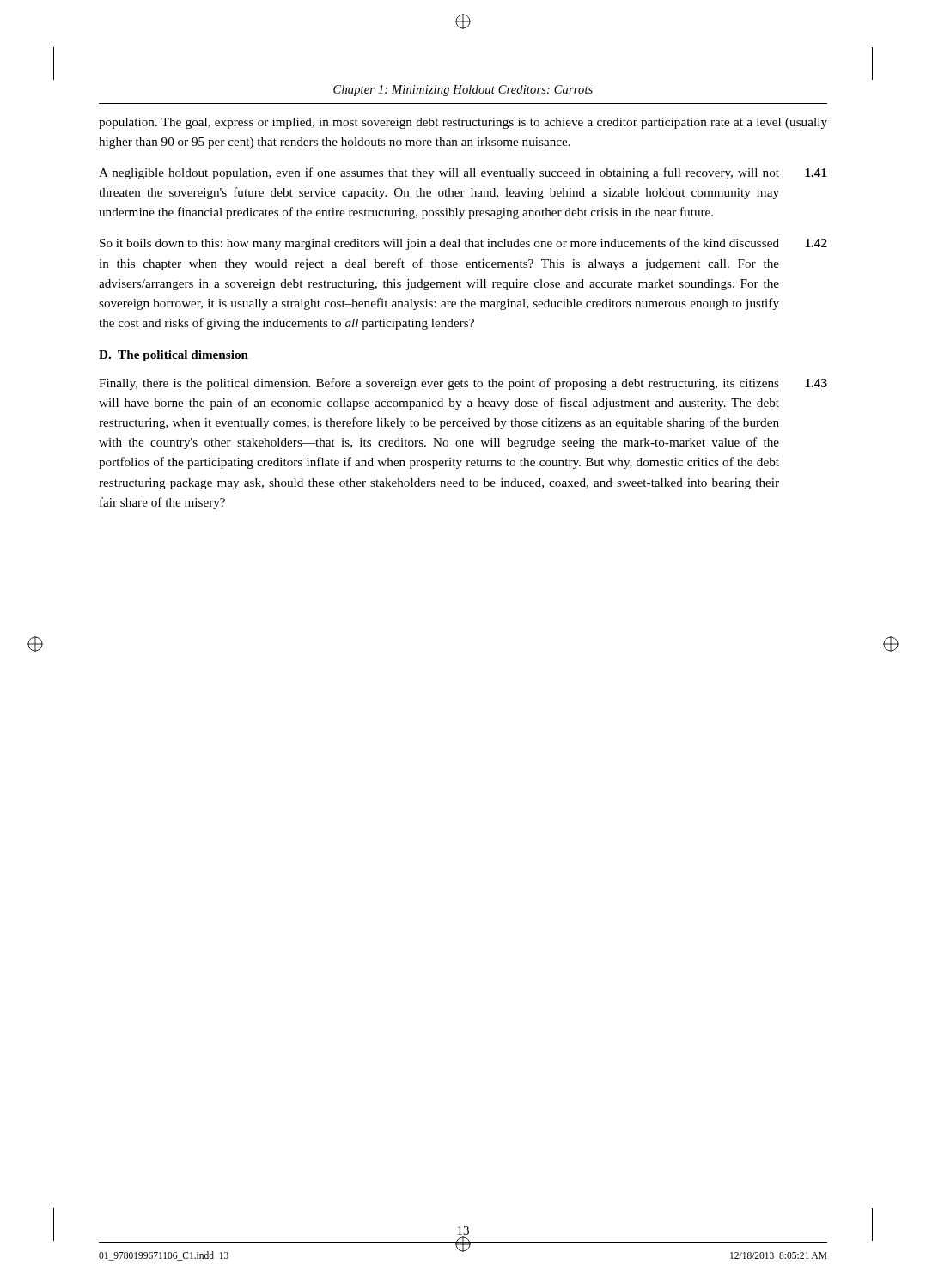Click on the section header with the text "D. The political dimension"
The width and height of the screenshot is (926, 1288).
tap(174, 354)
